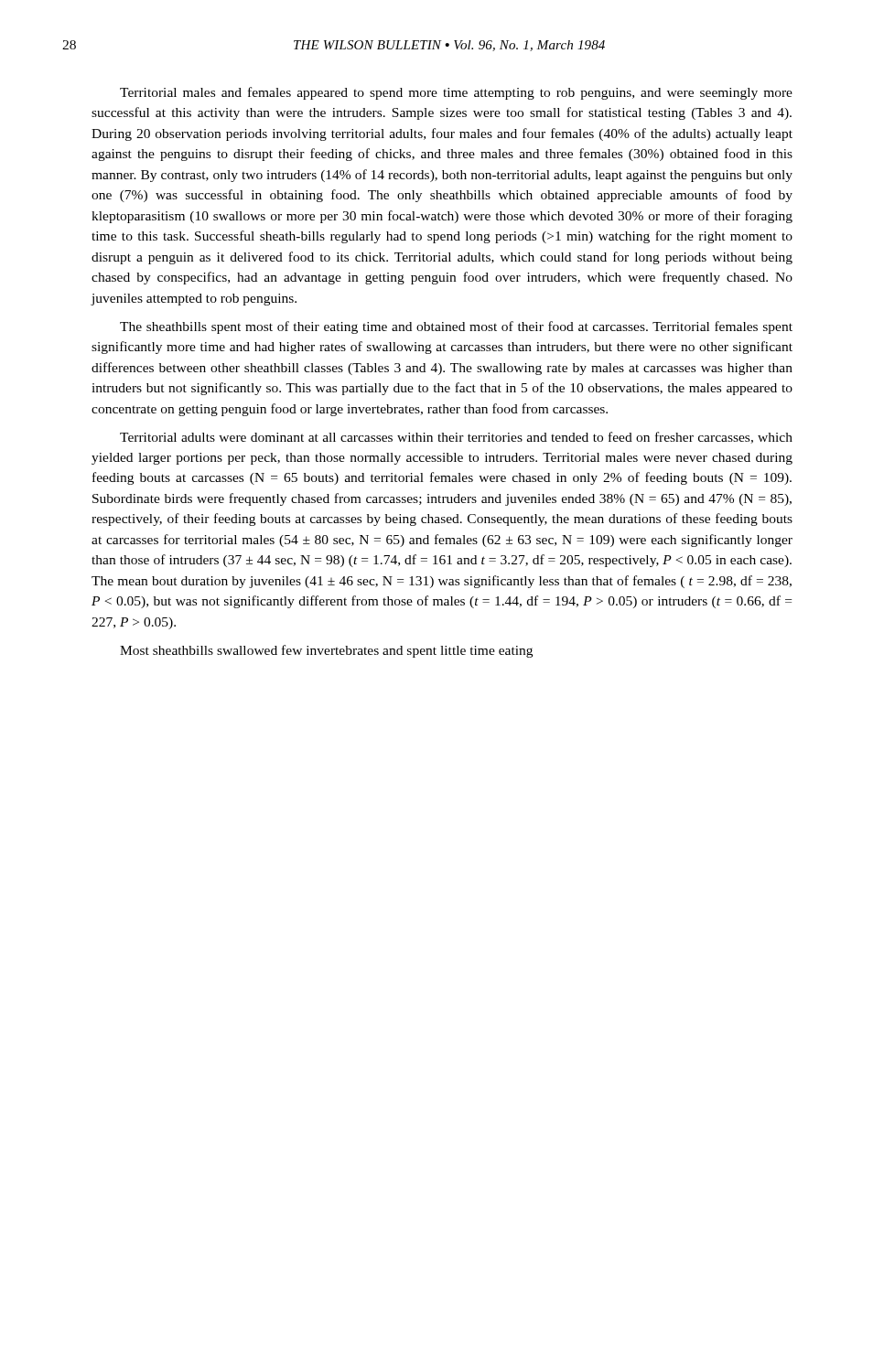Locate the text block starting "The sheathbills spent most"
Viewport: 884px width, 1372px height.
point(442,367)
